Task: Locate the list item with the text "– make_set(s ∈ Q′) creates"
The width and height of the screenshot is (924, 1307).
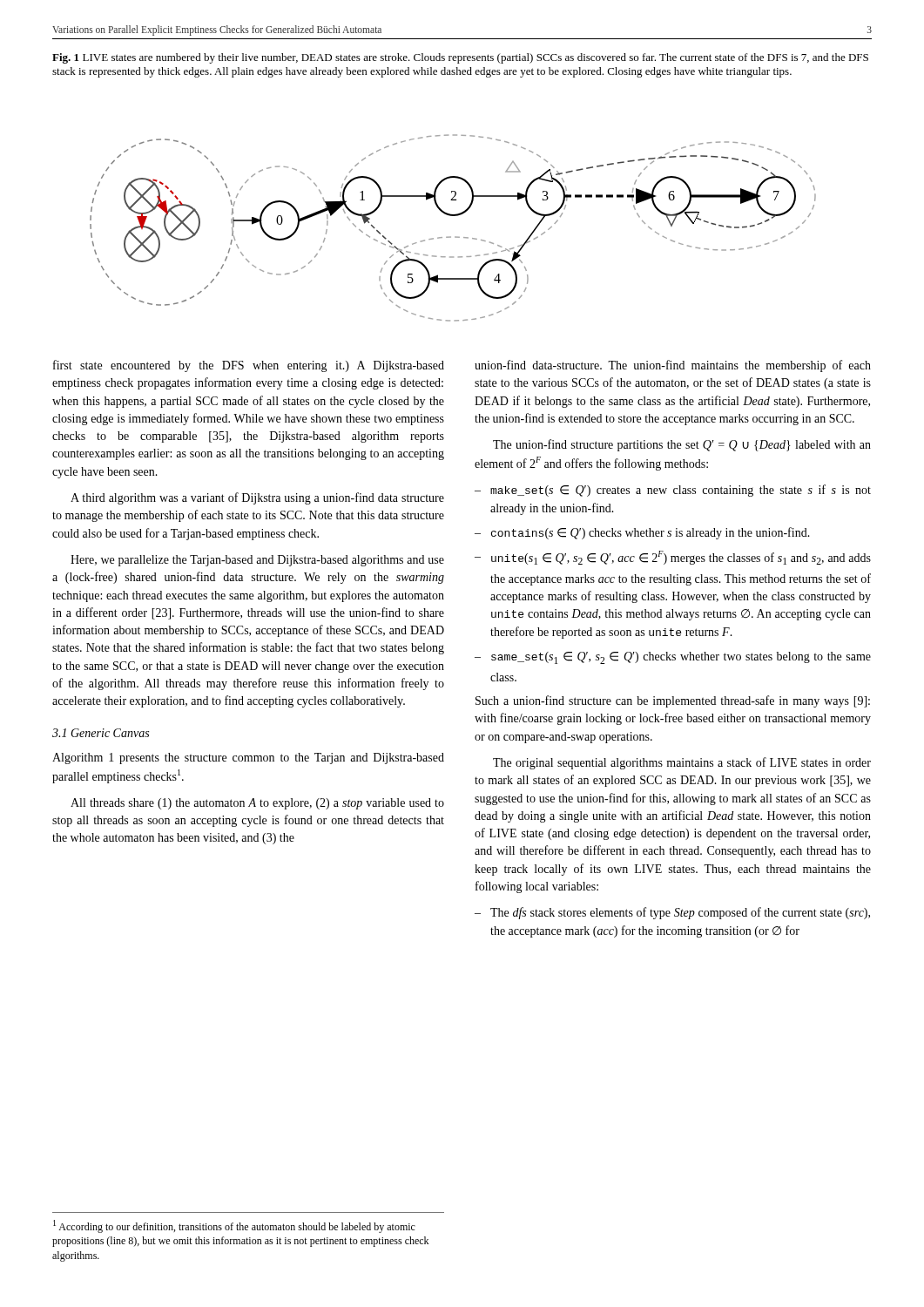Action: [x=673, y=500]
